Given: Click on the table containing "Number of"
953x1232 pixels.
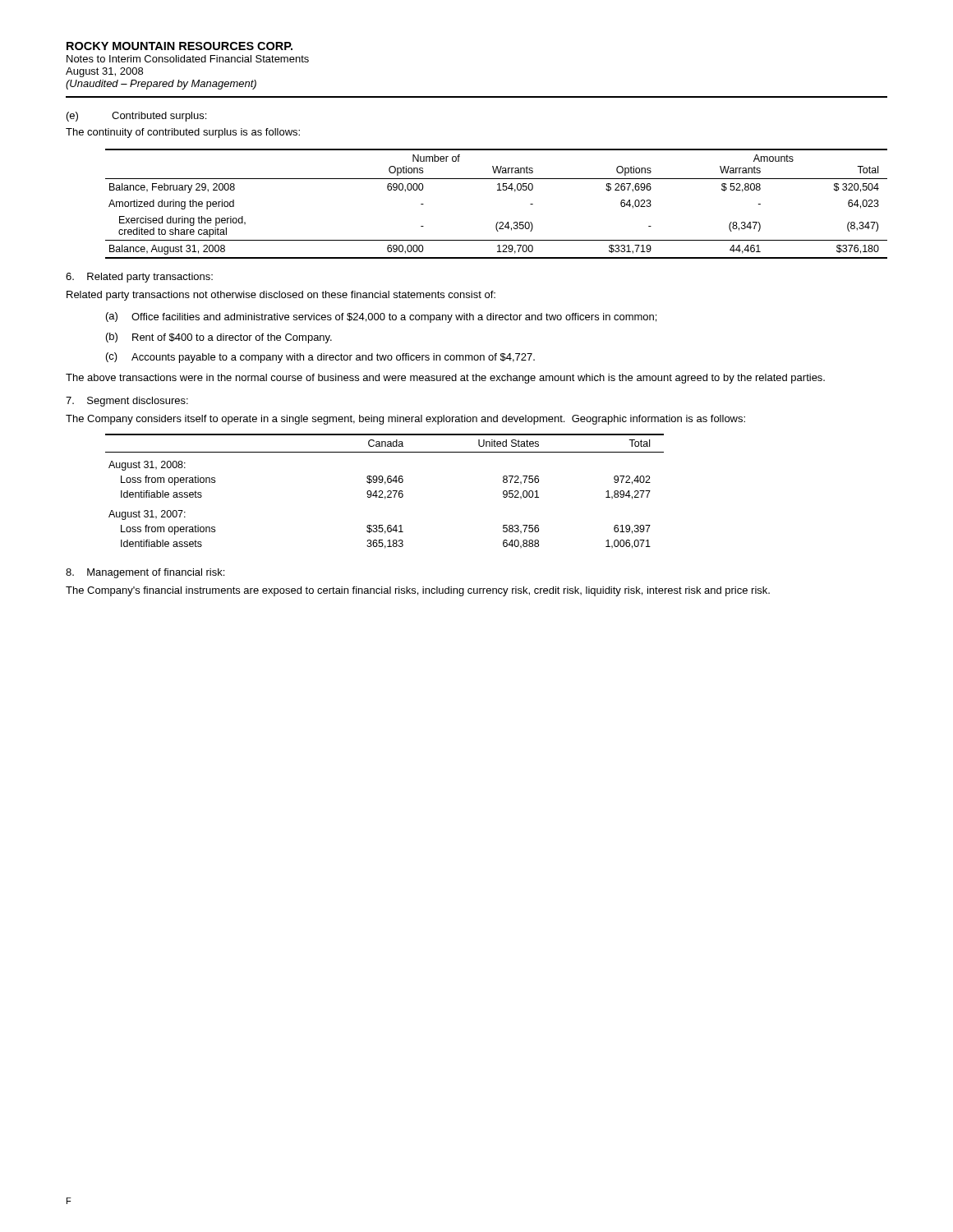Looking at the screenshot, I should [x=496, y=204].
